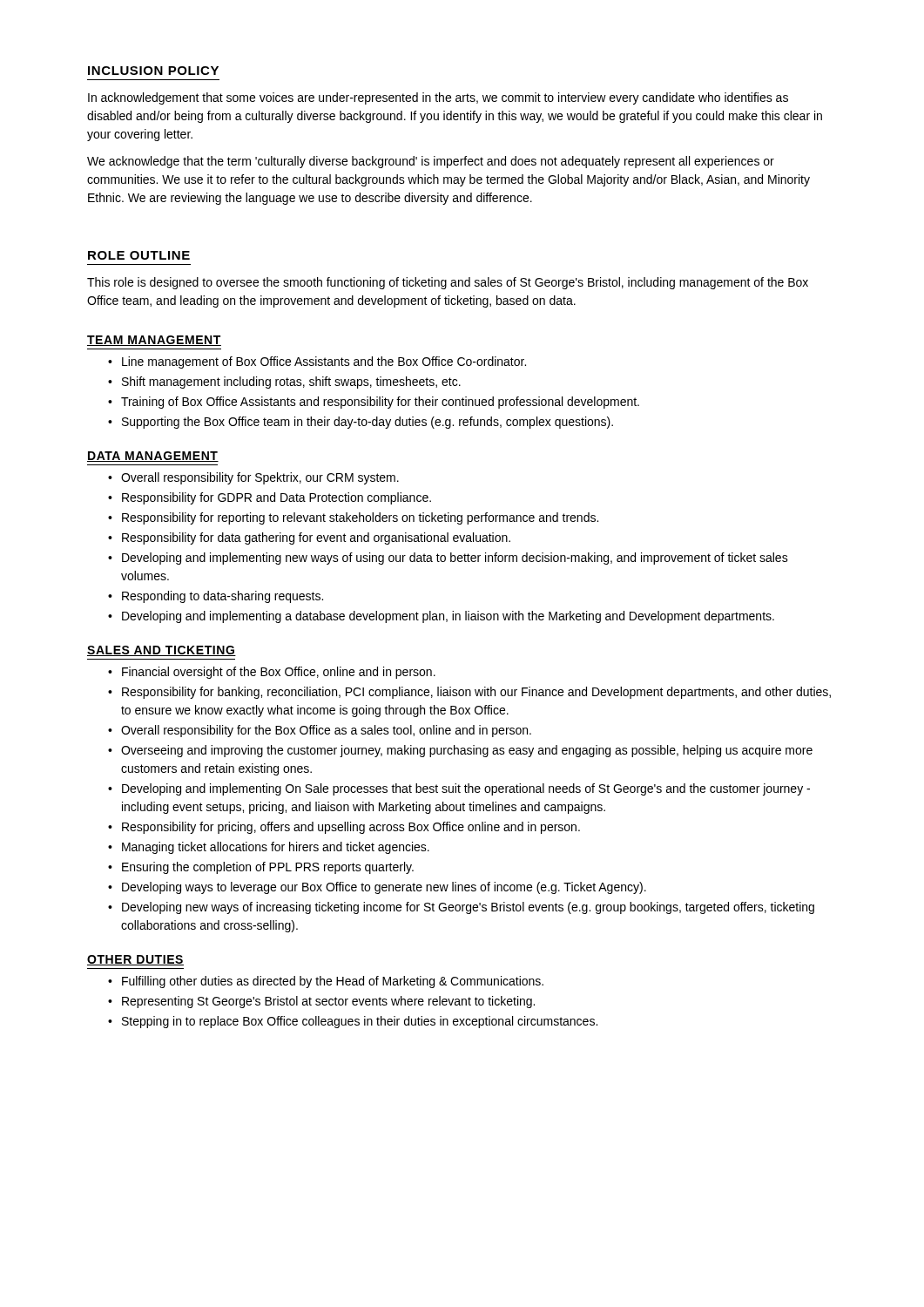Screen dimensions: 1307x924
Task: Navigate to the passage starting "INCLUSION POLICY"
Action: pos(153,70)
